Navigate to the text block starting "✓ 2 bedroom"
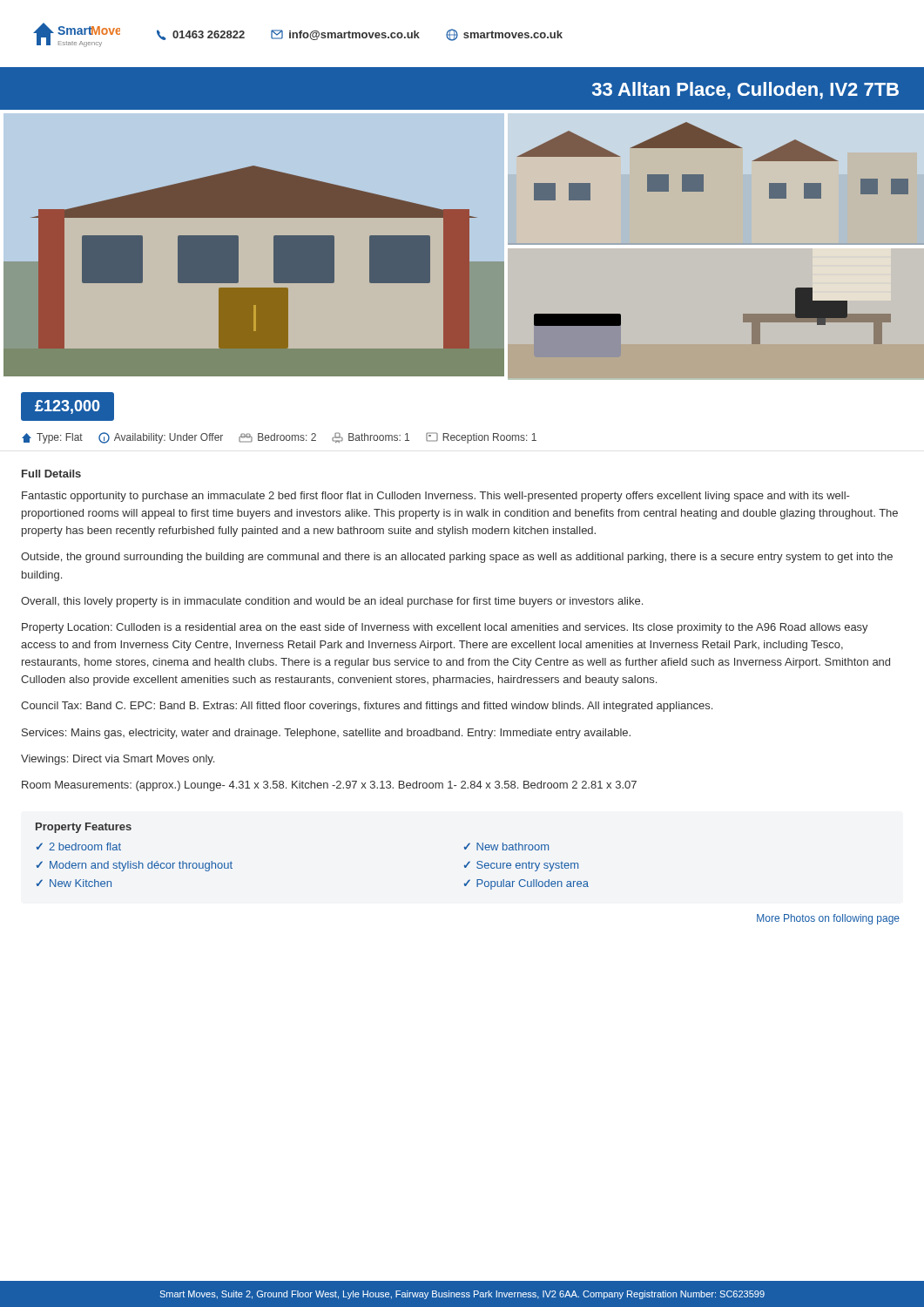Viewport: 924px width, 1307px height. click(x=78, y=846)
